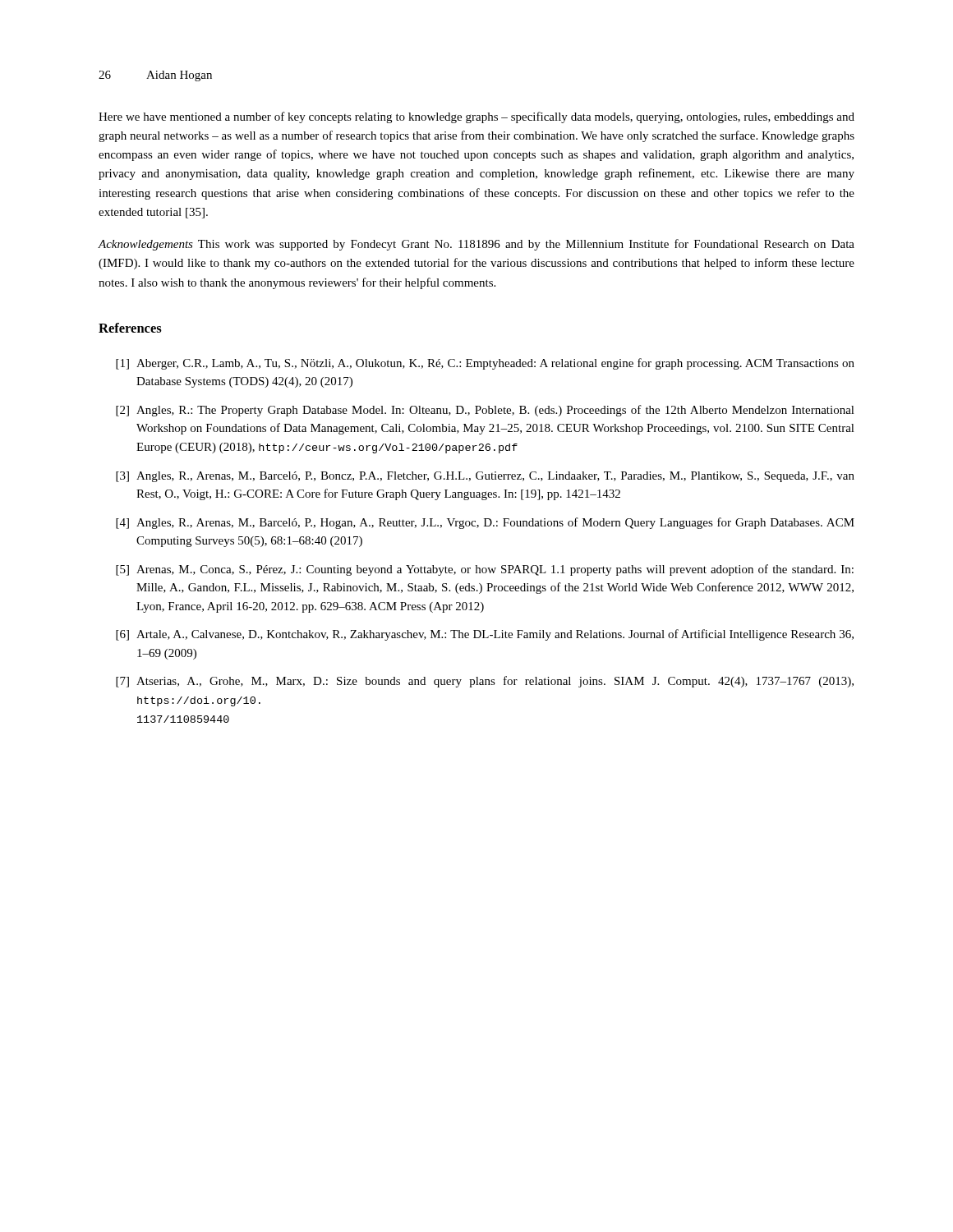Image resolution: width=953 pixels, height=1232 pixels.
Task: Click on the element starting "Acknowledgements This work was supported by Fondecyt"
Action: pos(476,263)
